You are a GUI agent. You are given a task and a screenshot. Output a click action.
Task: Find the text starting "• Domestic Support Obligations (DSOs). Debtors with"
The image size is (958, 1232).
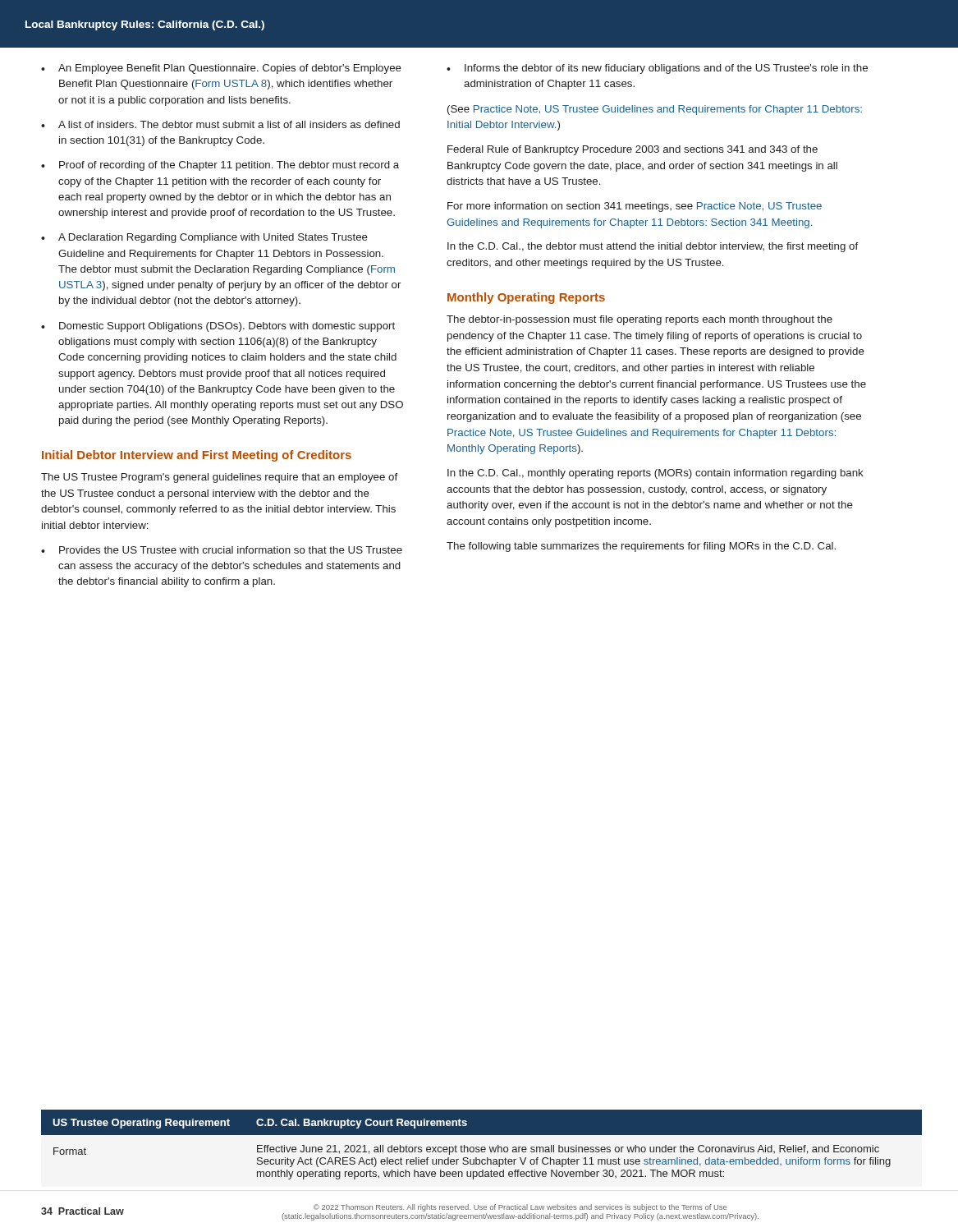222,373
